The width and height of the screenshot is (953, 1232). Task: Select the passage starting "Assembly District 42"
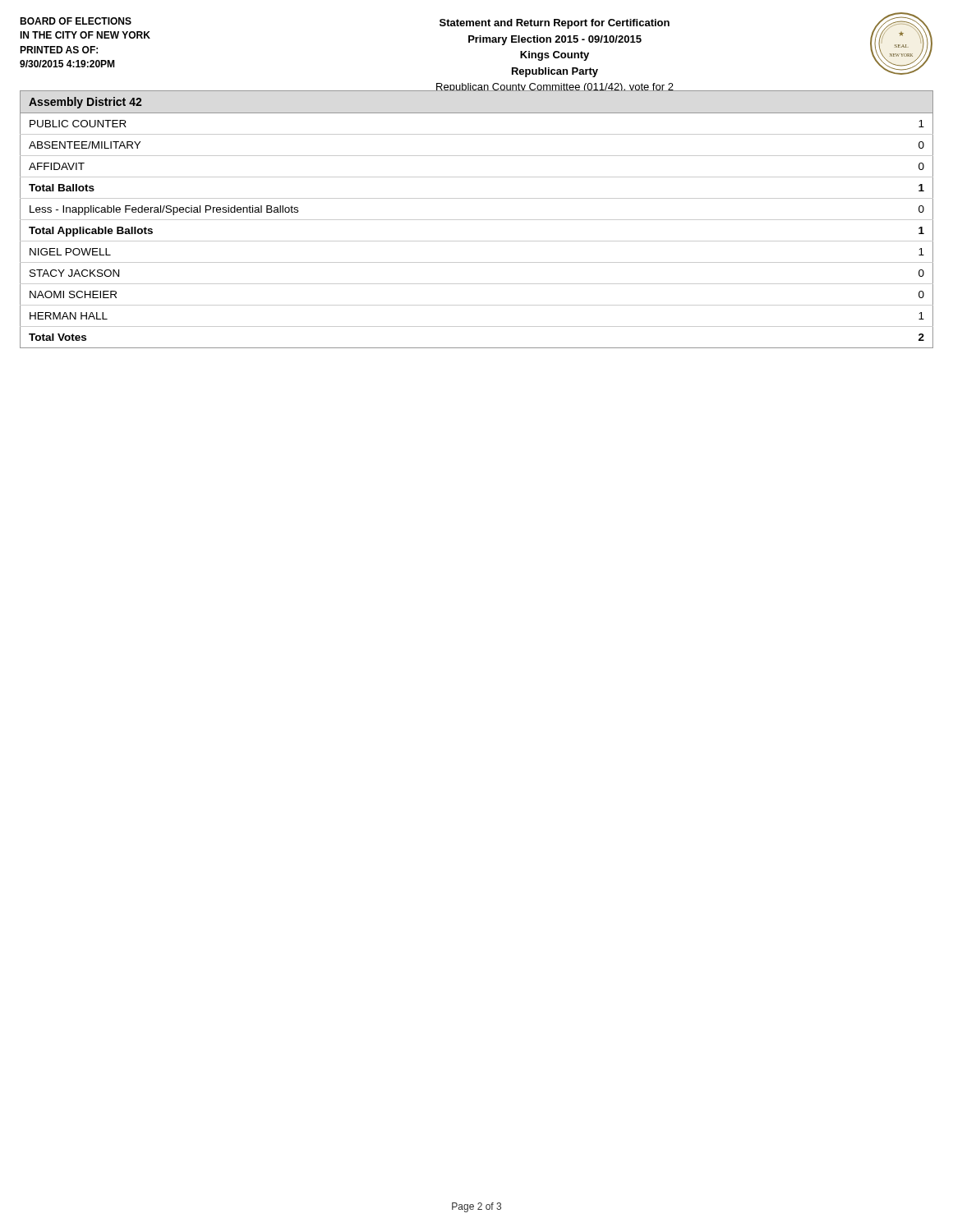85,102
